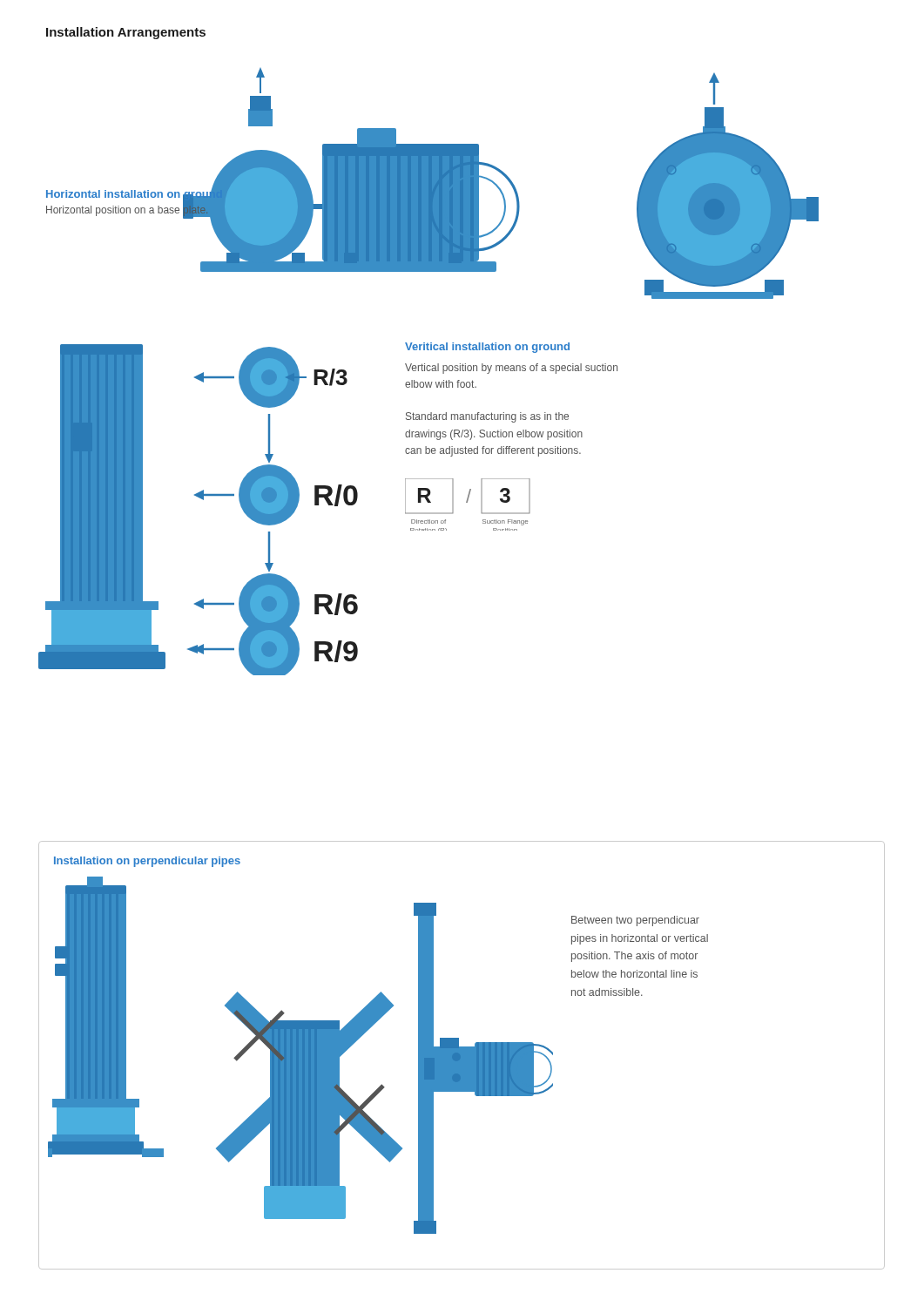Find "Installation Arrangements" on this page
Image resolution: width=924 pixels, height=1307 pixels.
126,32
